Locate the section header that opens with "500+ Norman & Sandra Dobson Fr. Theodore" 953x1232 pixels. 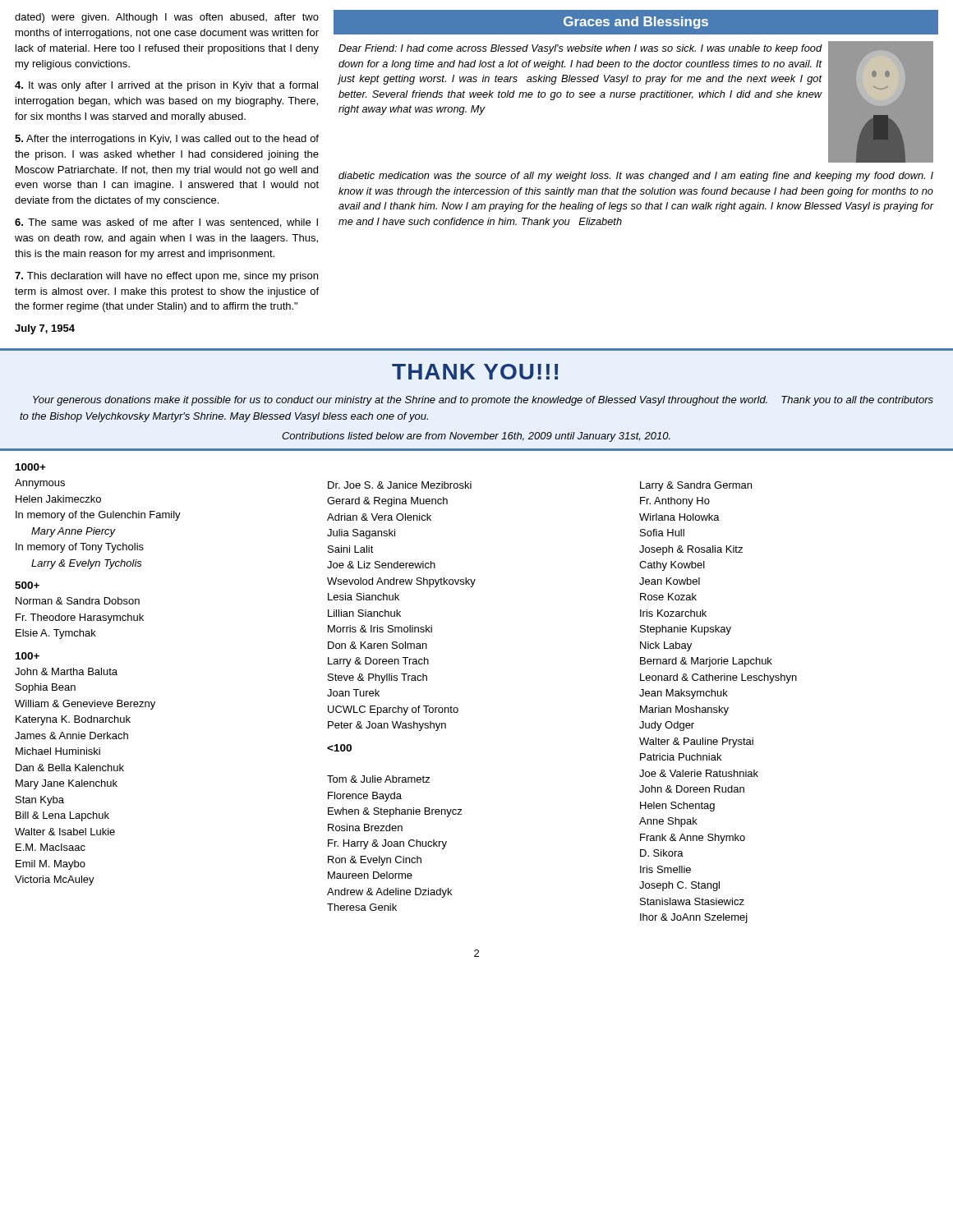[x=27, y=585]
